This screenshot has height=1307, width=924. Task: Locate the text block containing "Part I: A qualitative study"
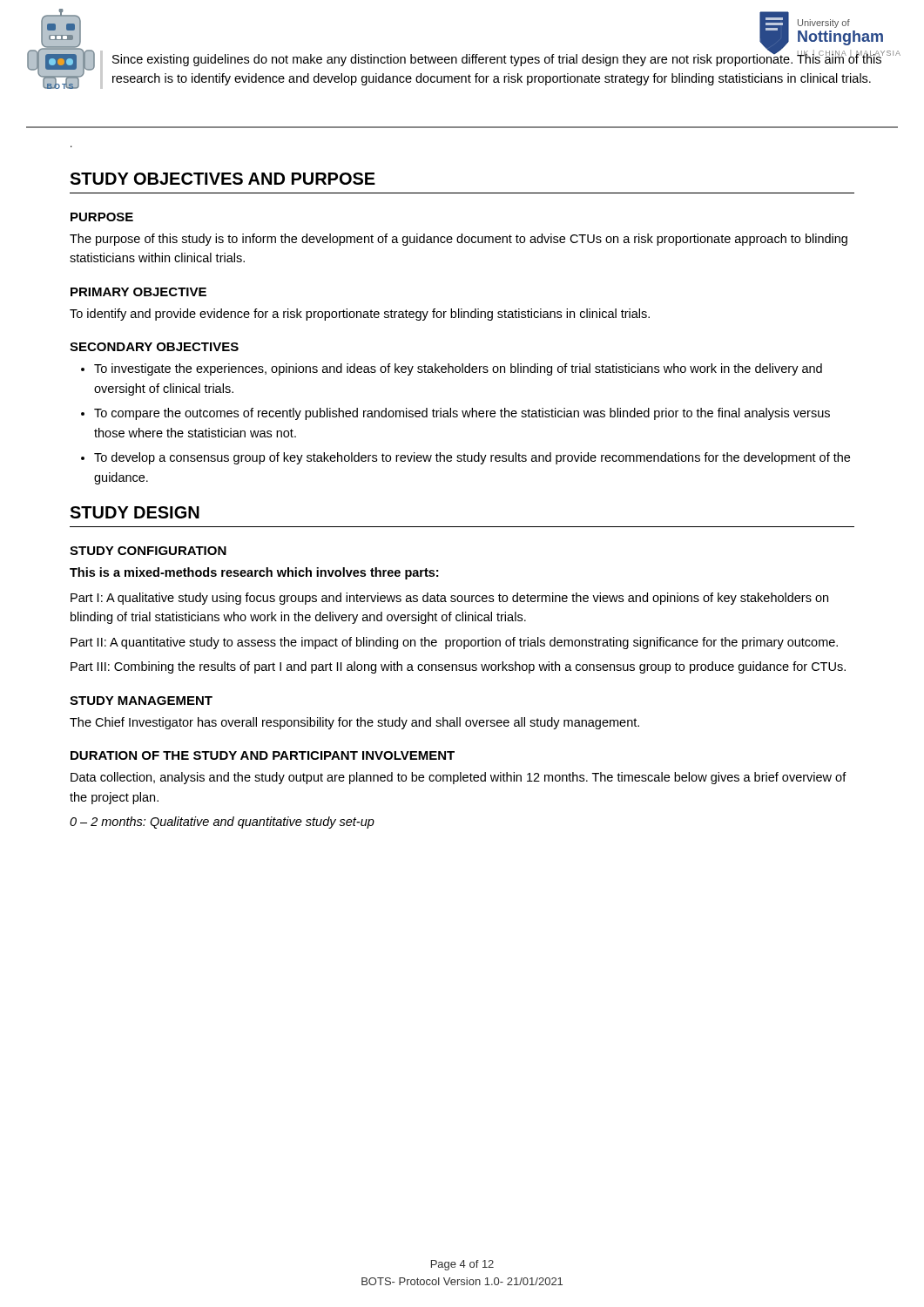click(x=449, y=607)
